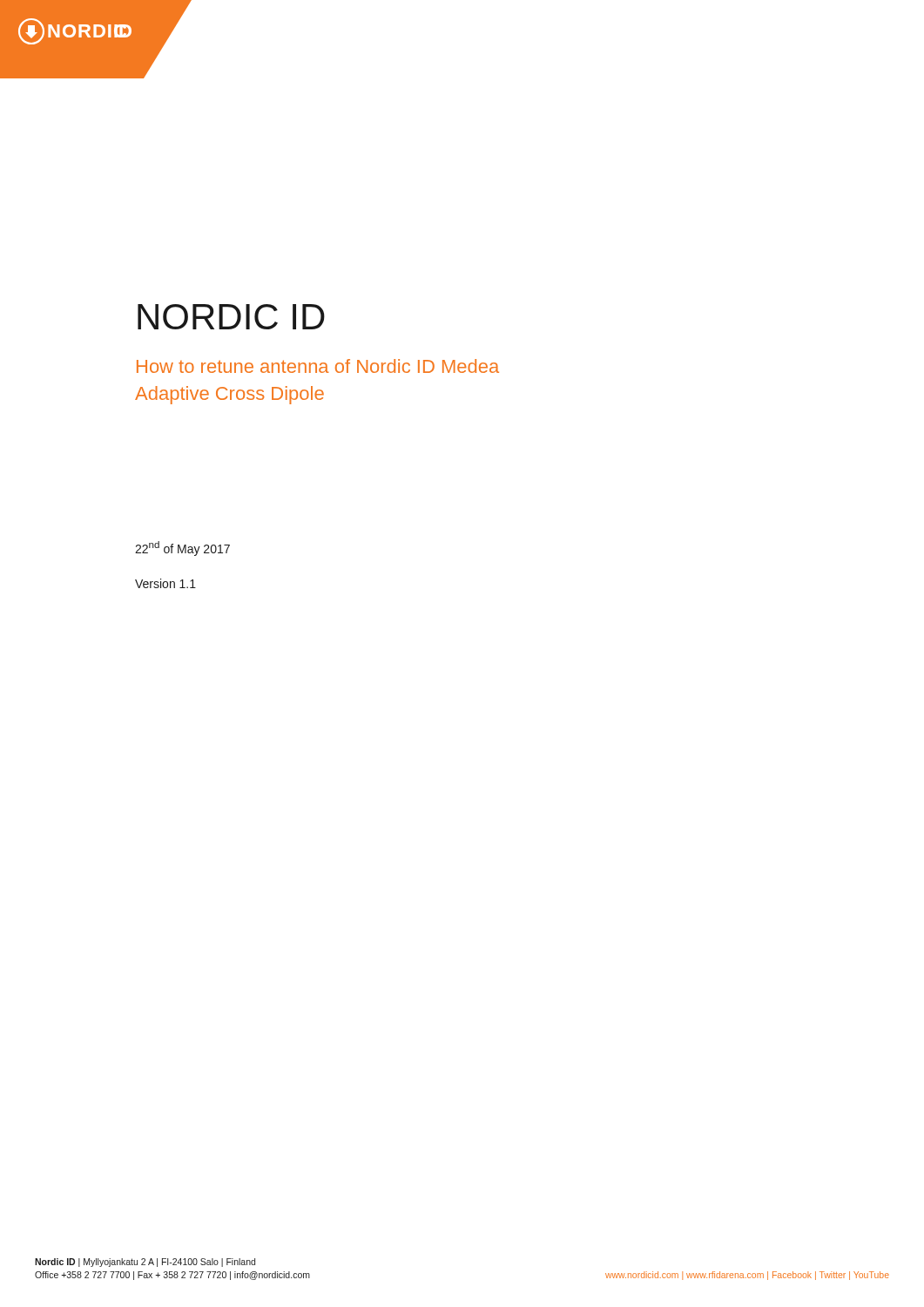Find the text that says "Version 1.1"

click(x=183, y=584)
